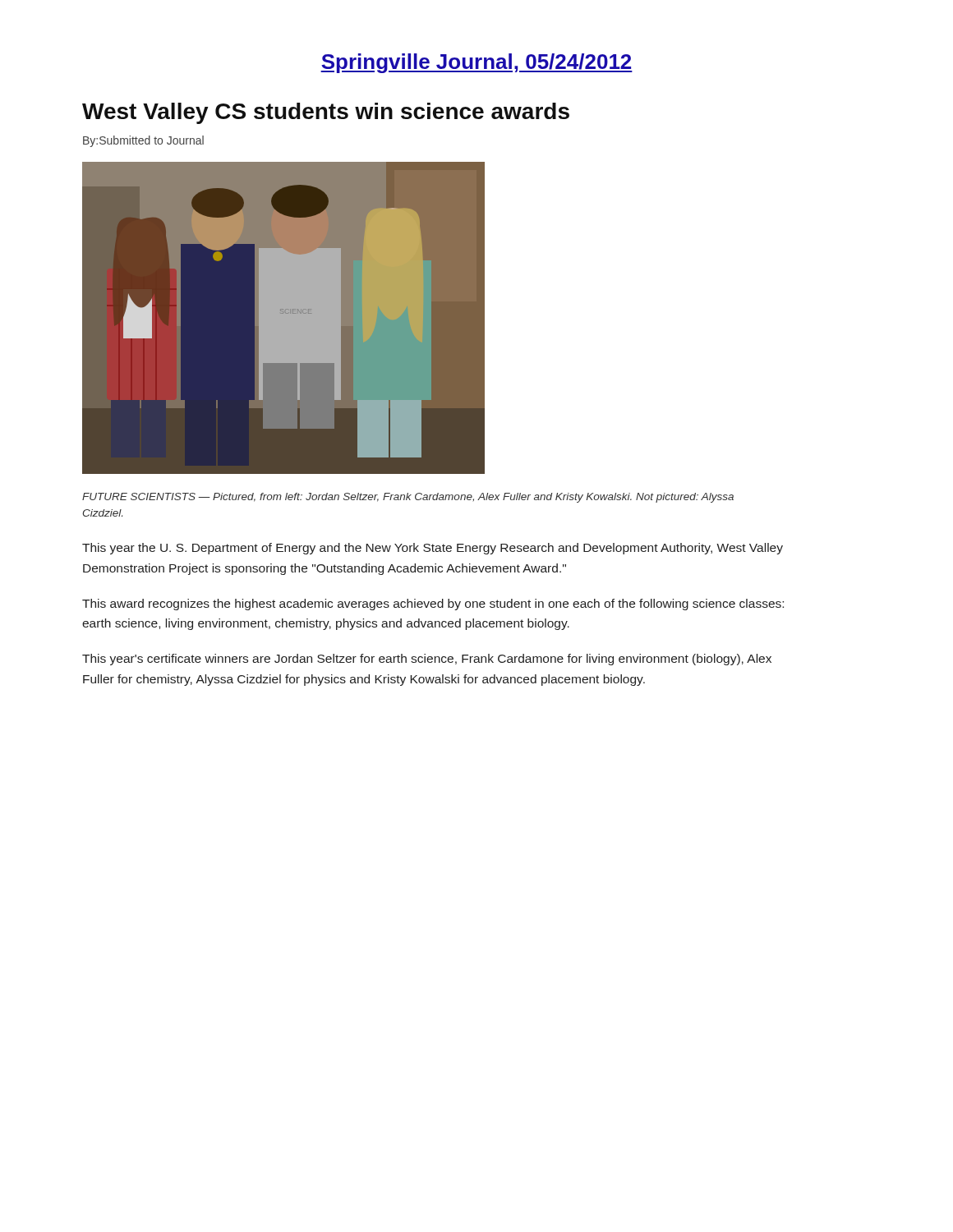Select the caption that says "FUTURE SCIENTISTS — Pictured, from"

point(408,504)
